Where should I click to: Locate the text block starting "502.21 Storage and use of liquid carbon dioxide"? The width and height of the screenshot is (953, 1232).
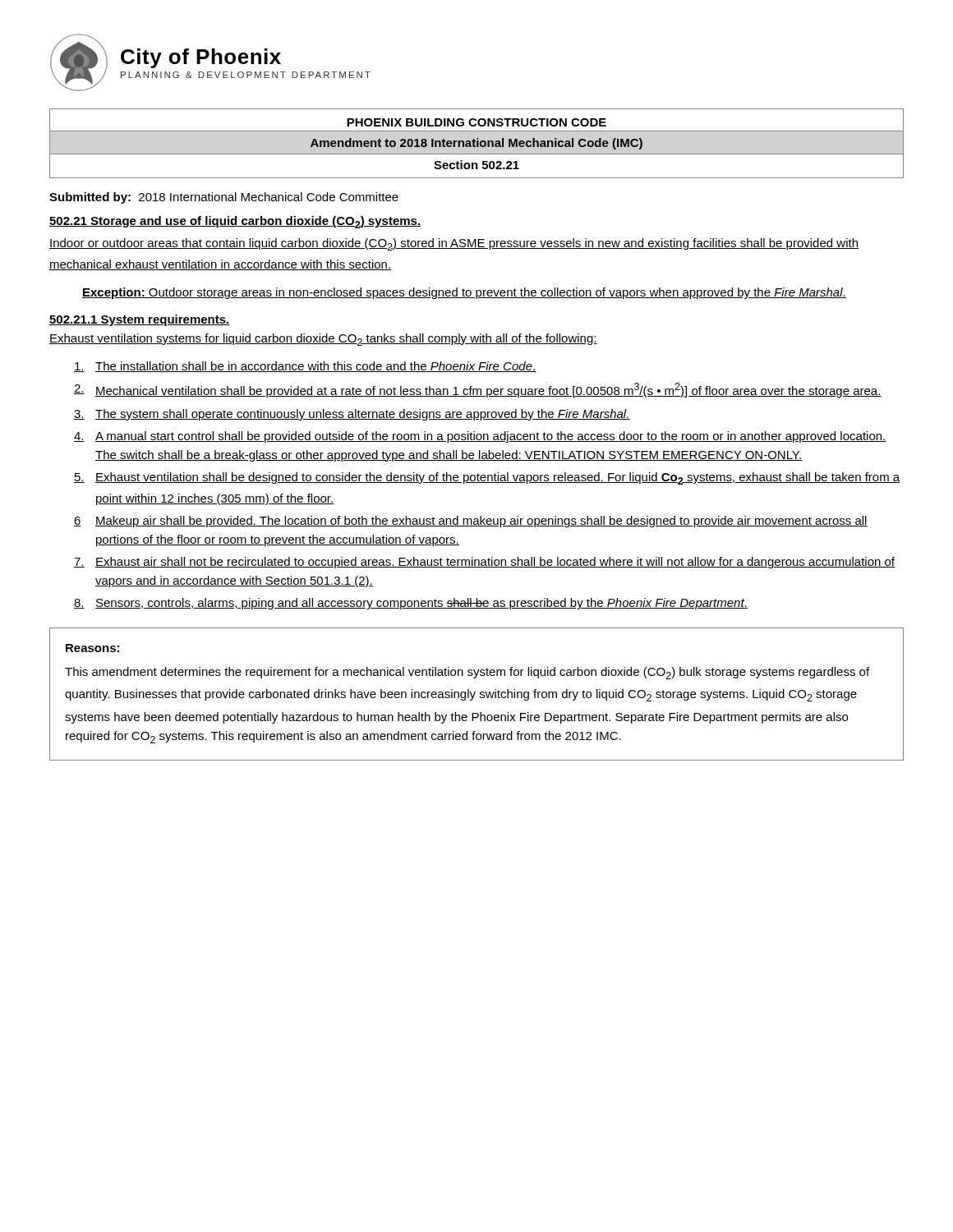click(x=235, y=222)
